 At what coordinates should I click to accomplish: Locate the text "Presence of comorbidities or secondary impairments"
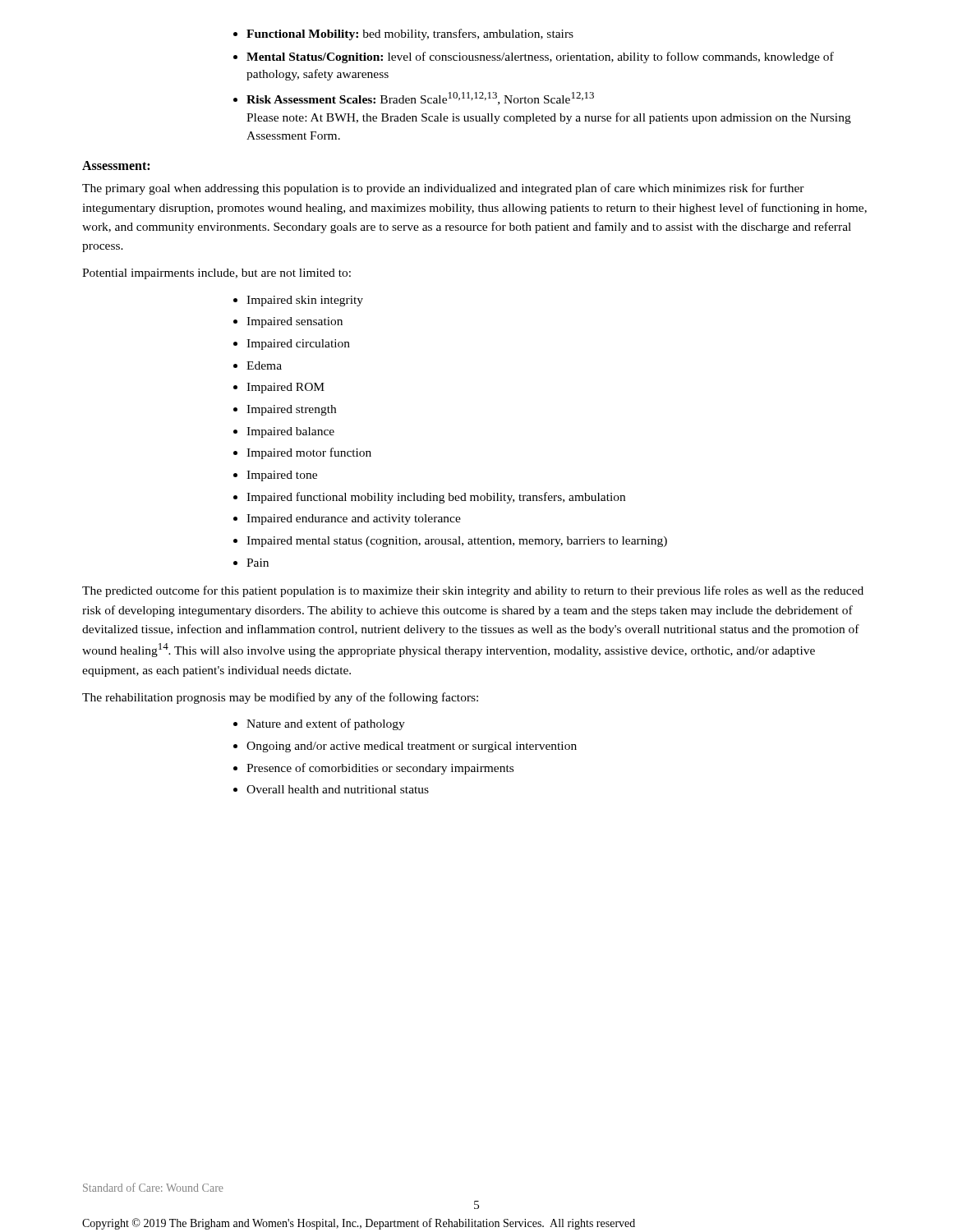point(380,769)
